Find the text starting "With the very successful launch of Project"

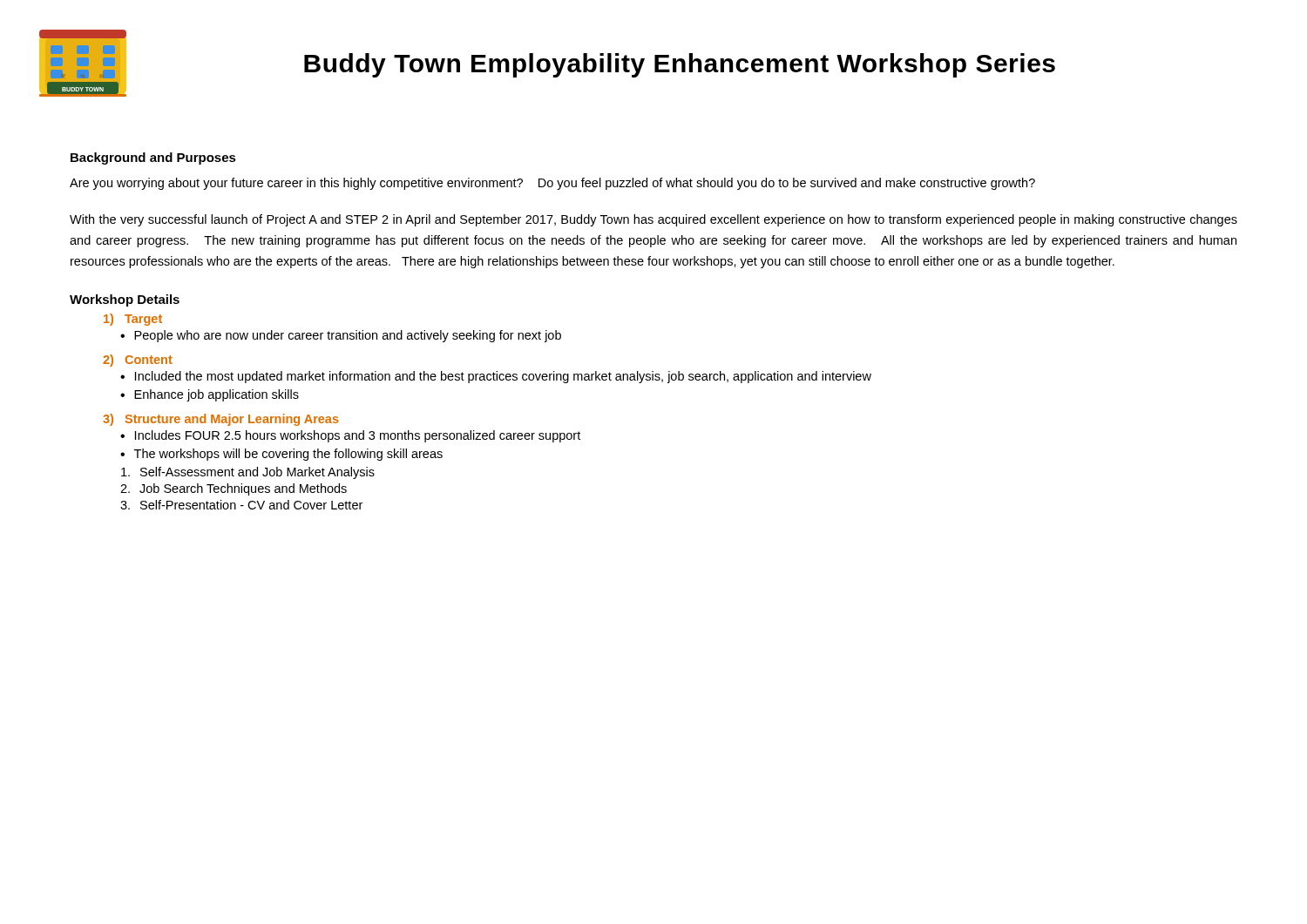tap(654, 240)
